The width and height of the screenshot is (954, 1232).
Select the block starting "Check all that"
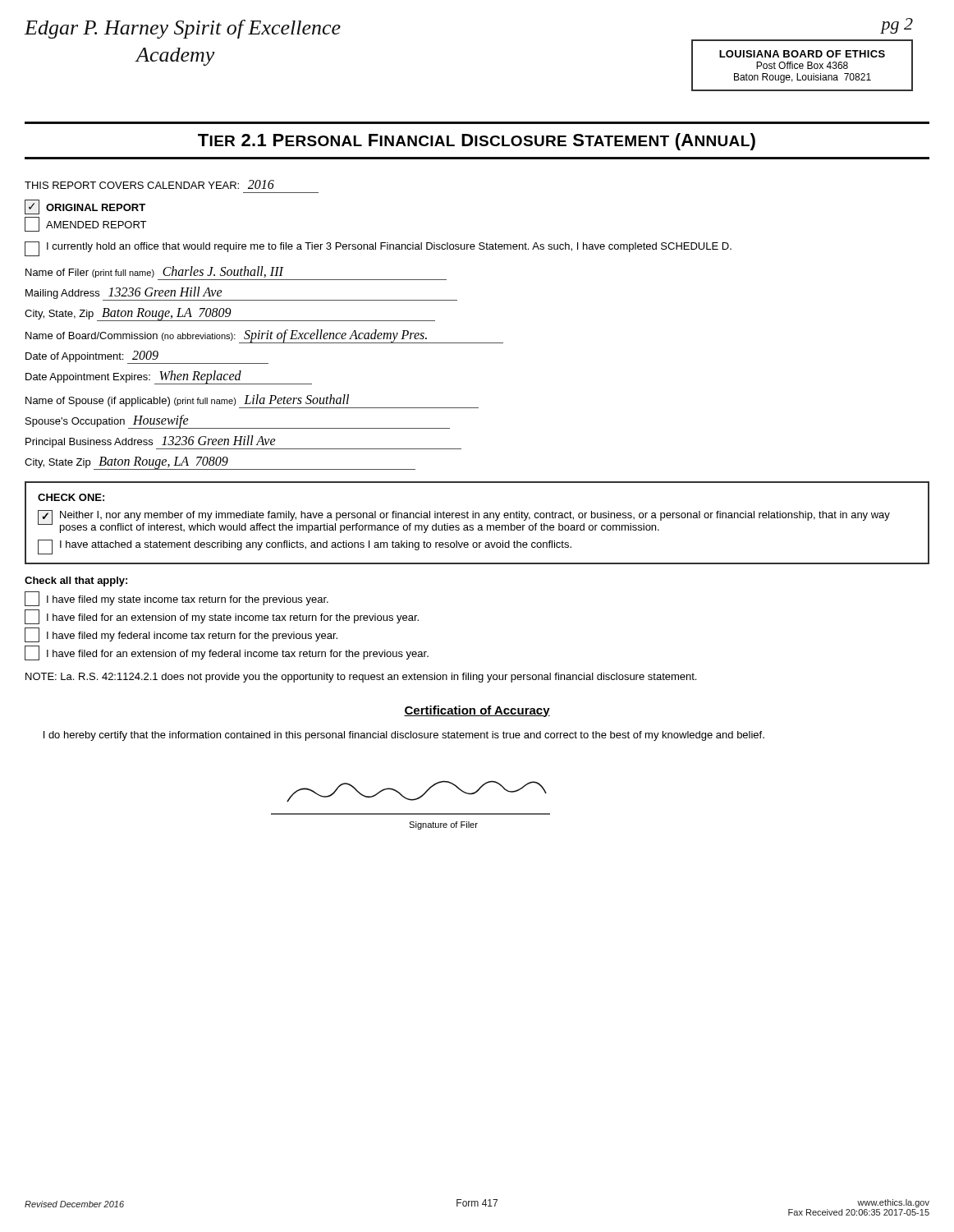[x=77, y=580]
